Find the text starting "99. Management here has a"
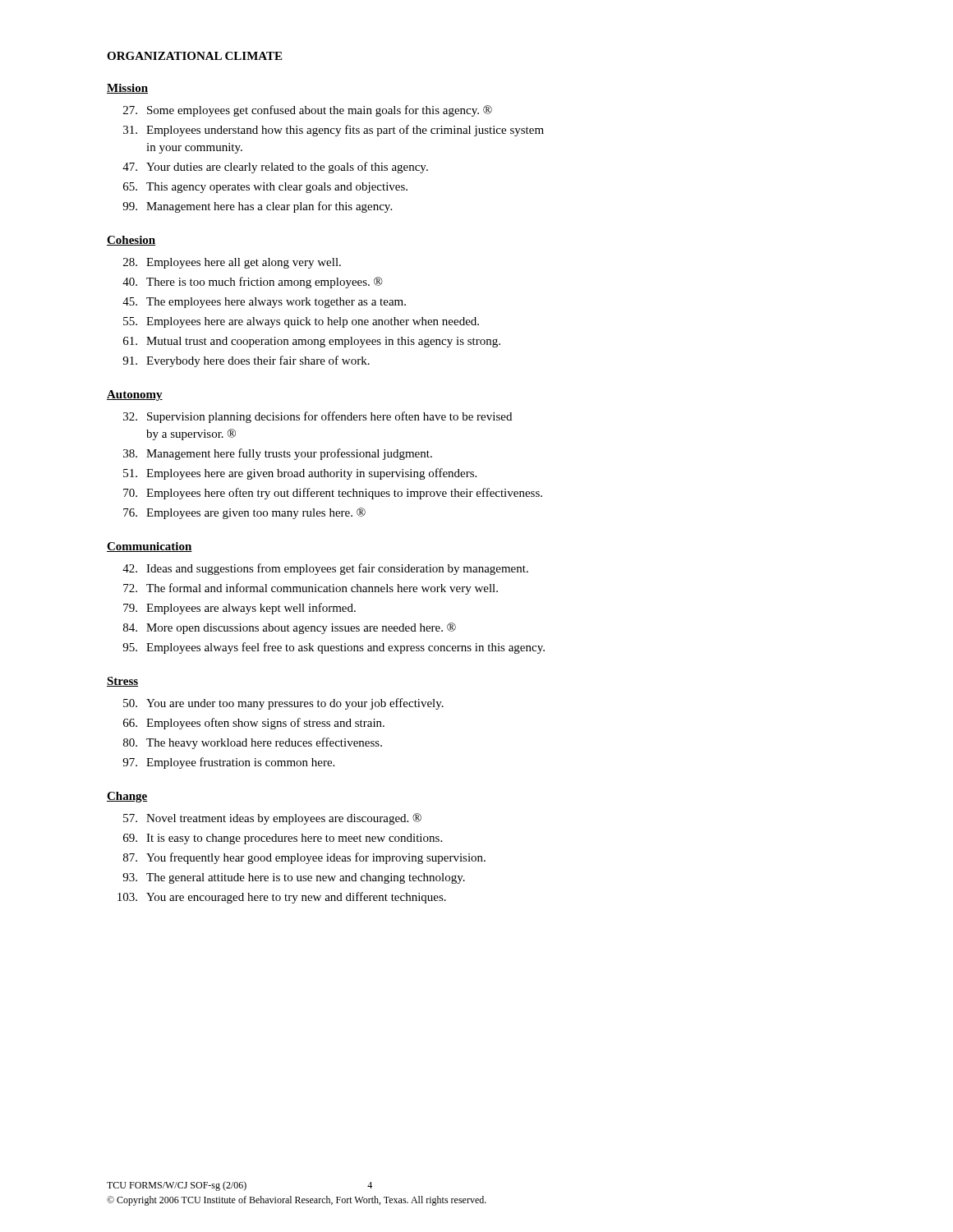 tap(257, 207)
